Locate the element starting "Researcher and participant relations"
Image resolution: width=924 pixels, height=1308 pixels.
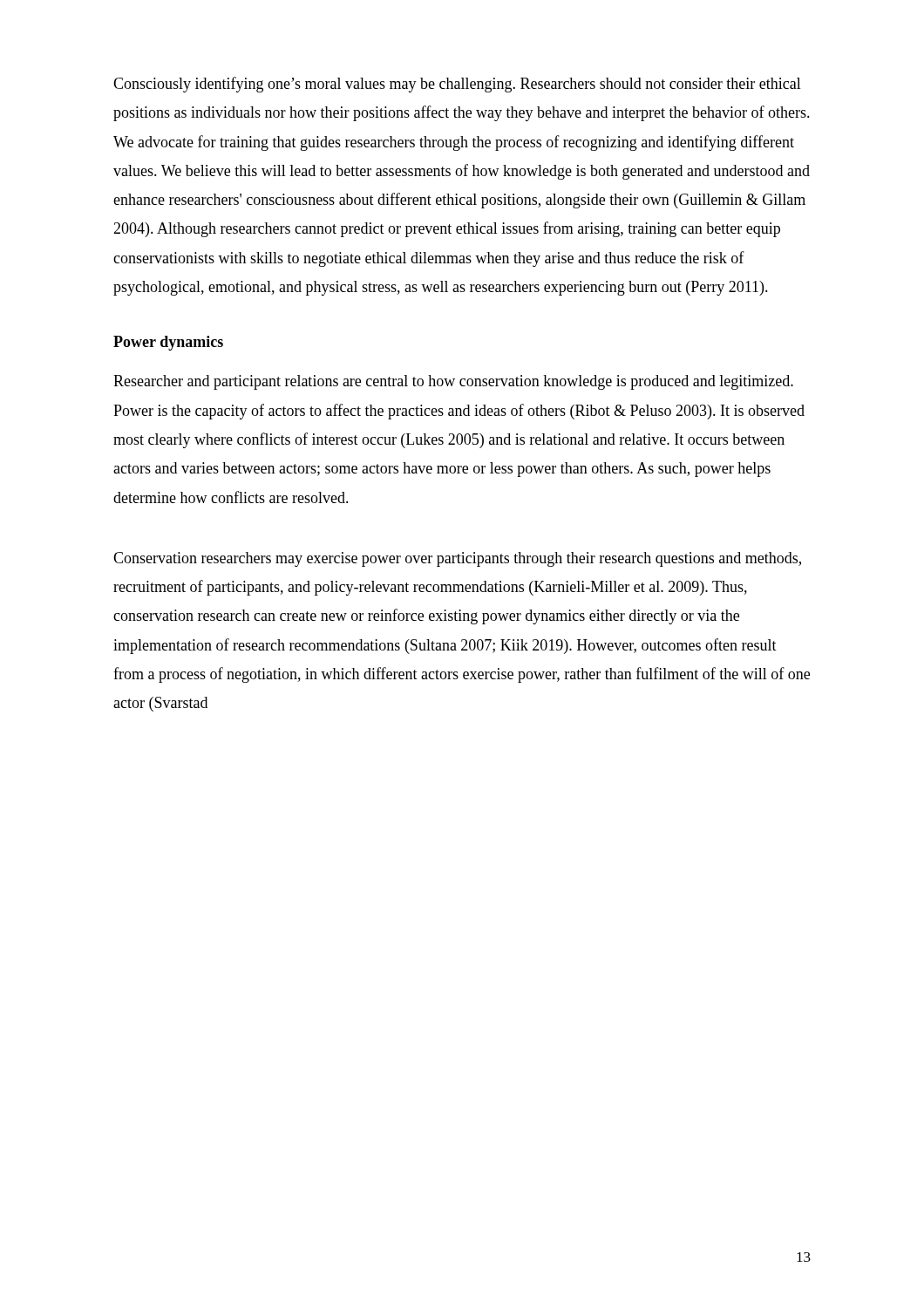coord(462,440)
